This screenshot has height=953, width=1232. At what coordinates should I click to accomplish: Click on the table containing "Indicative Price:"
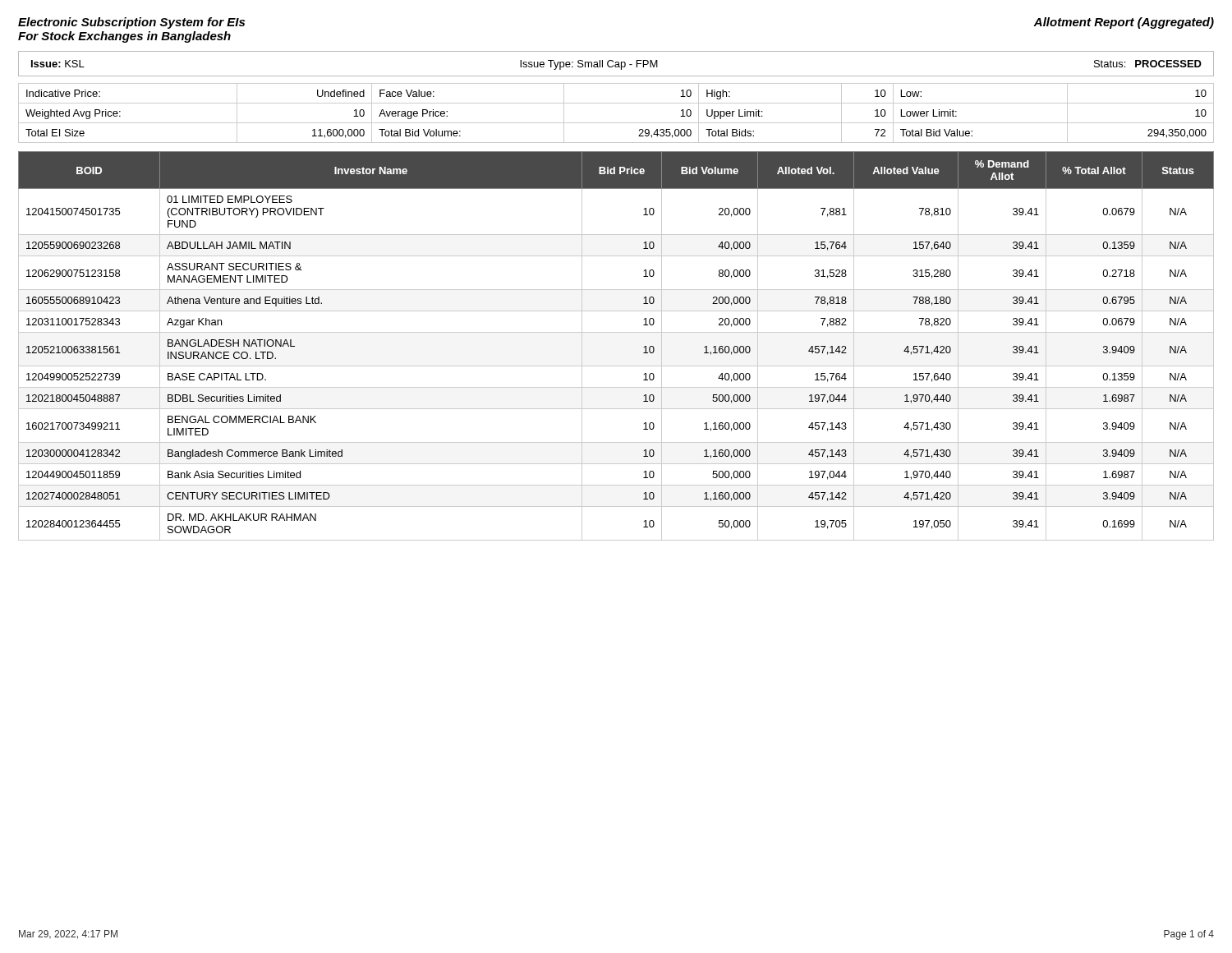pyautogui.click(x=616, y=113)
